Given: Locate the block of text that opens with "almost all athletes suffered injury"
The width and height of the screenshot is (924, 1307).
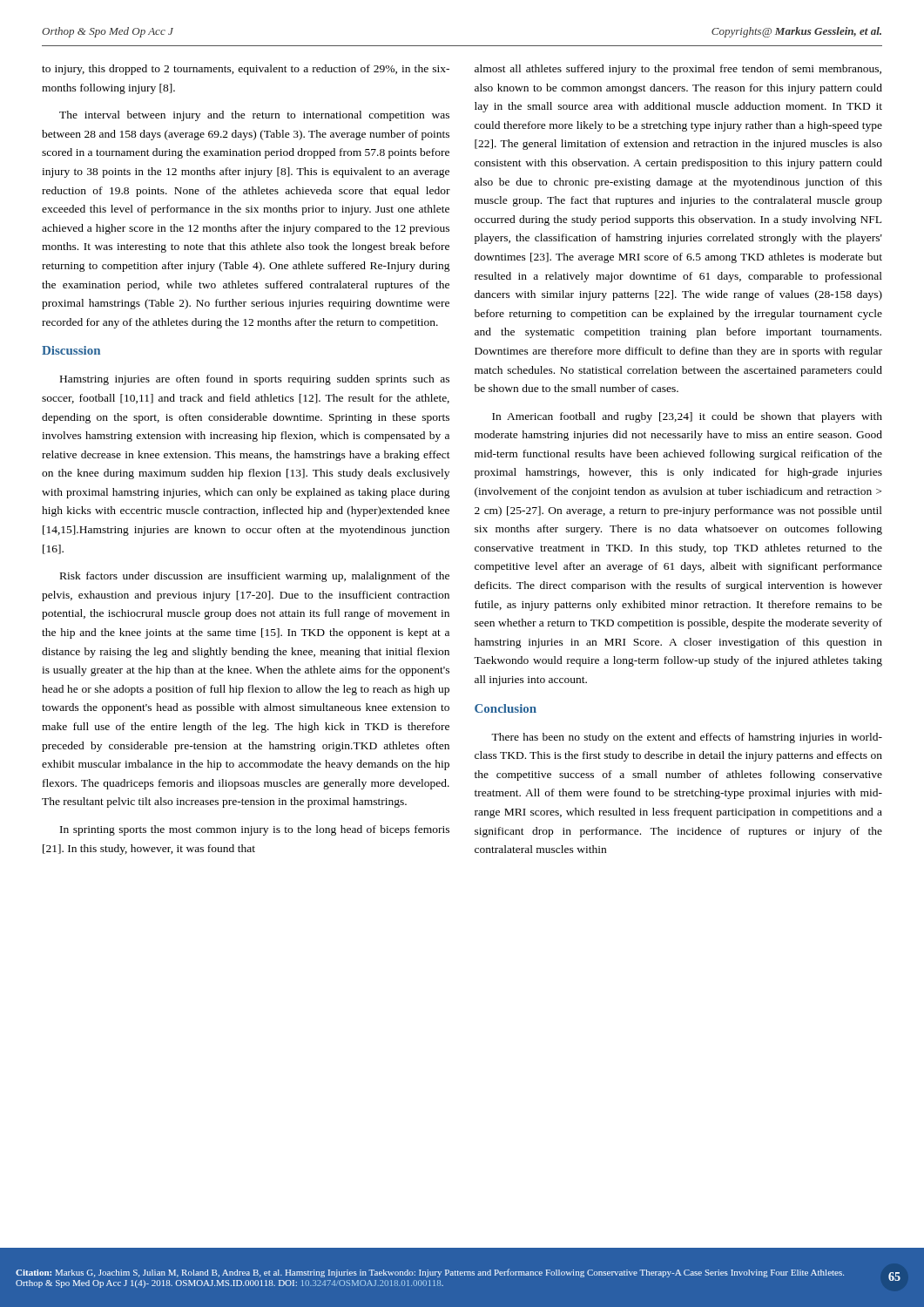Looking at the screenshot, I should tap(678, 229).
